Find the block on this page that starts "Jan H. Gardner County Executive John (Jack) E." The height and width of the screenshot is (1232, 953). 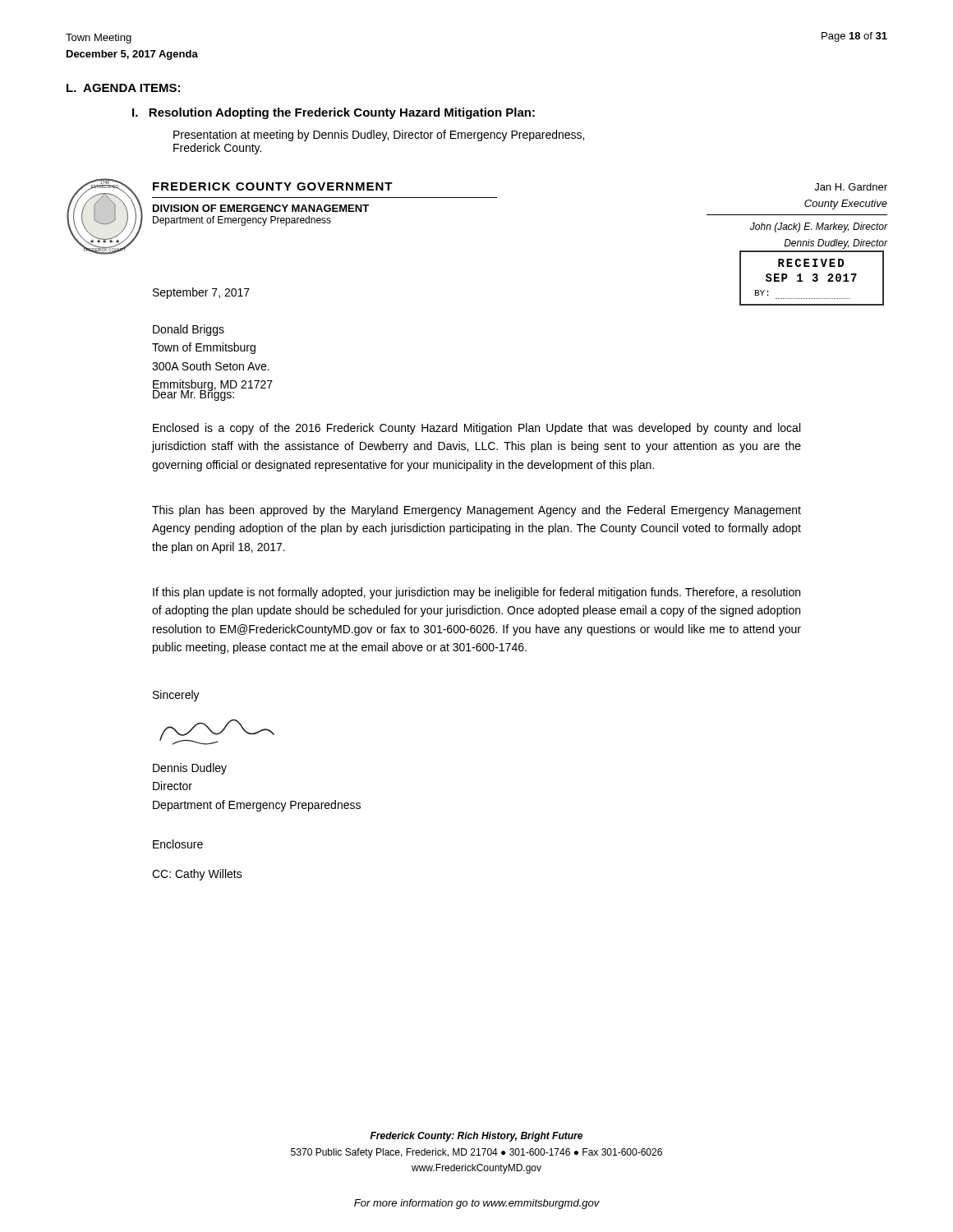tap(797, 216)
